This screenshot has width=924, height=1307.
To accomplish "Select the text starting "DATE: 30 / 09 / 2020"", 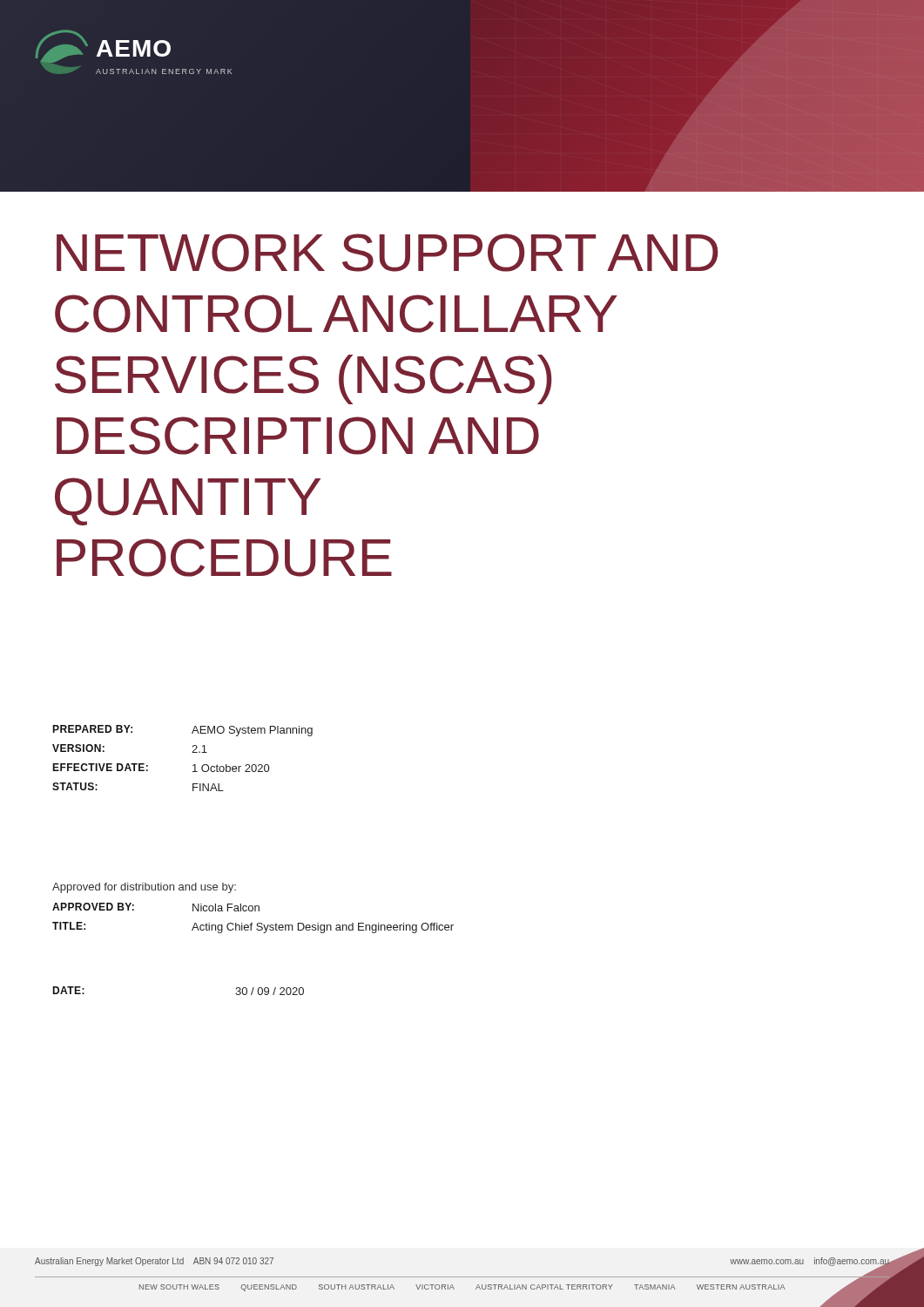I will point(70,990).
